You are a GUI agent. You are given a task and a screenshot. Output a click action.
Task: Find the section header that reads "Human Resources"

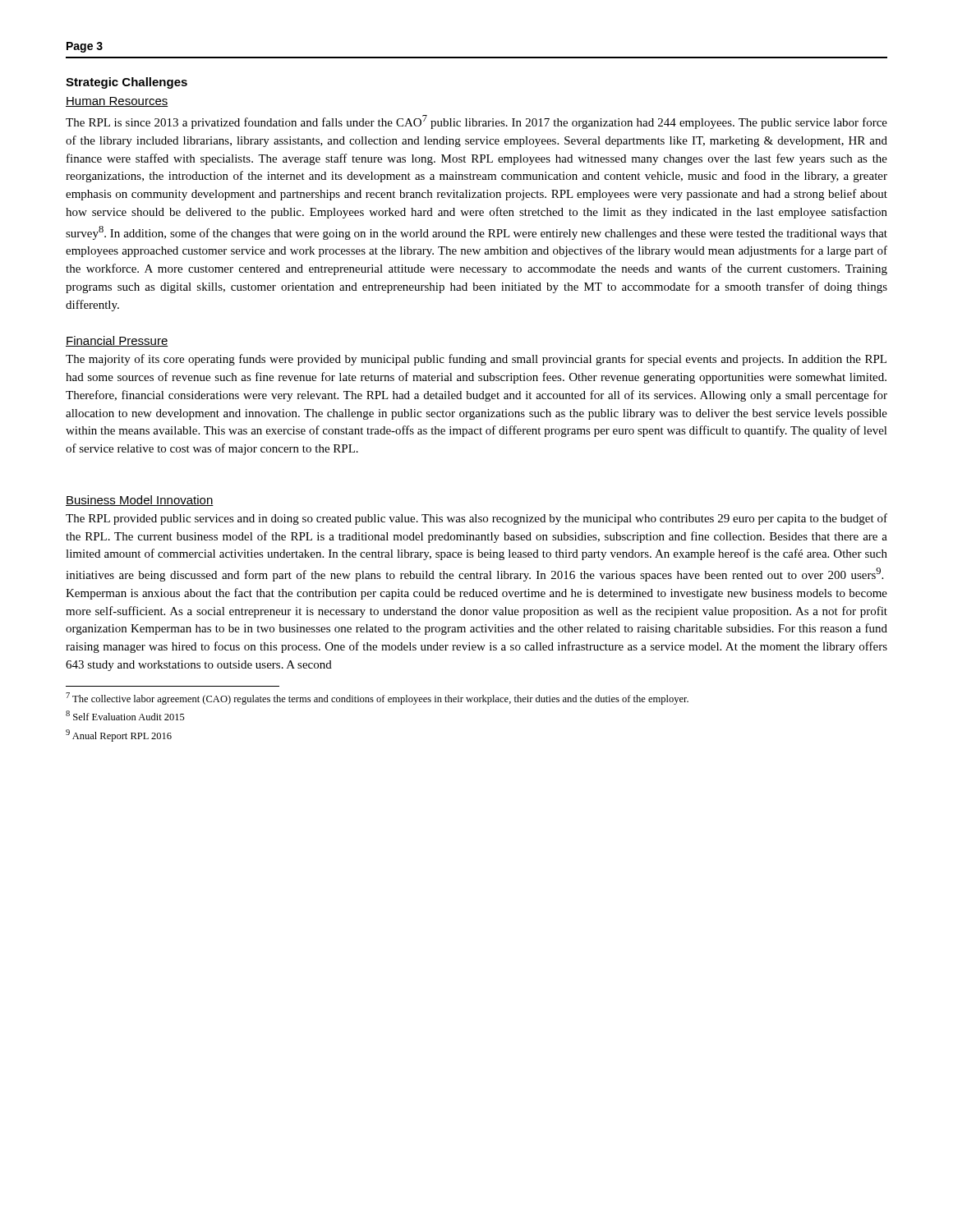pos(117,101)
